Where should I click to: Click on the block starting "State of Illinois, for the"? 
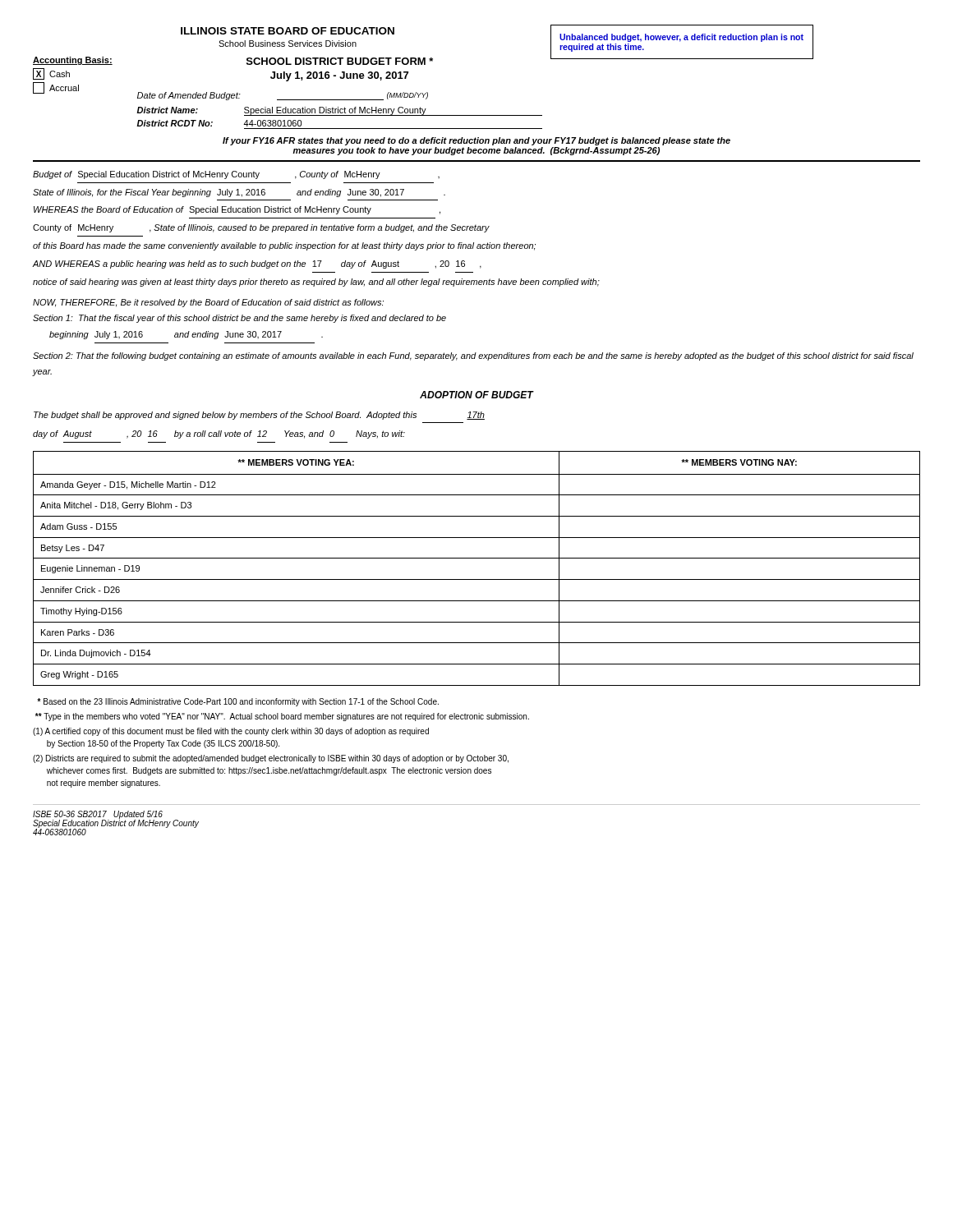click(x=239, y=193)
